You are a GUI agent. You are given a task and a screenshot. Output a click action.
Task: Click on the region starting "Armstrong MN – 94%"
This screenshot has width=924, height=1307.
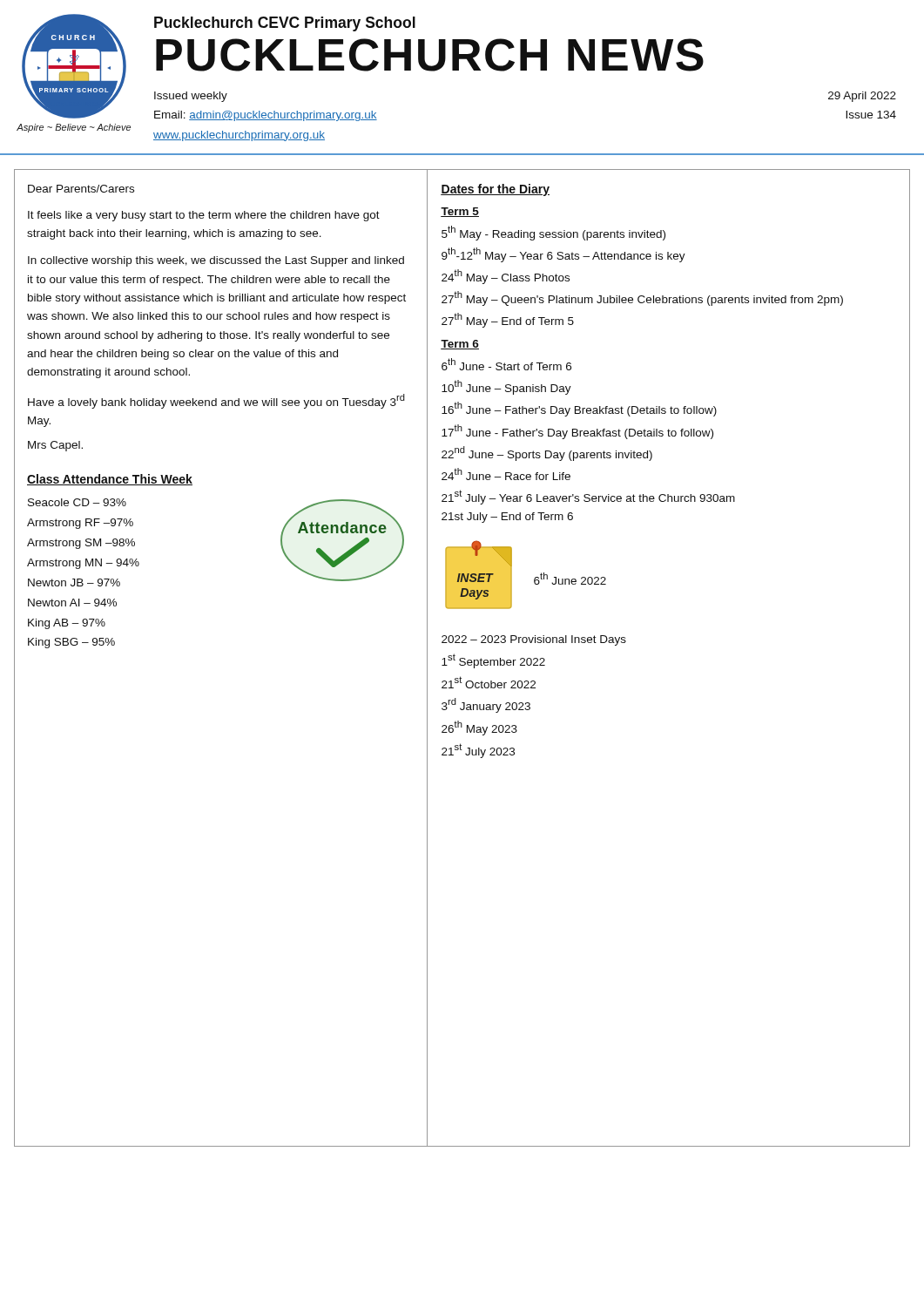click(83, 562)
